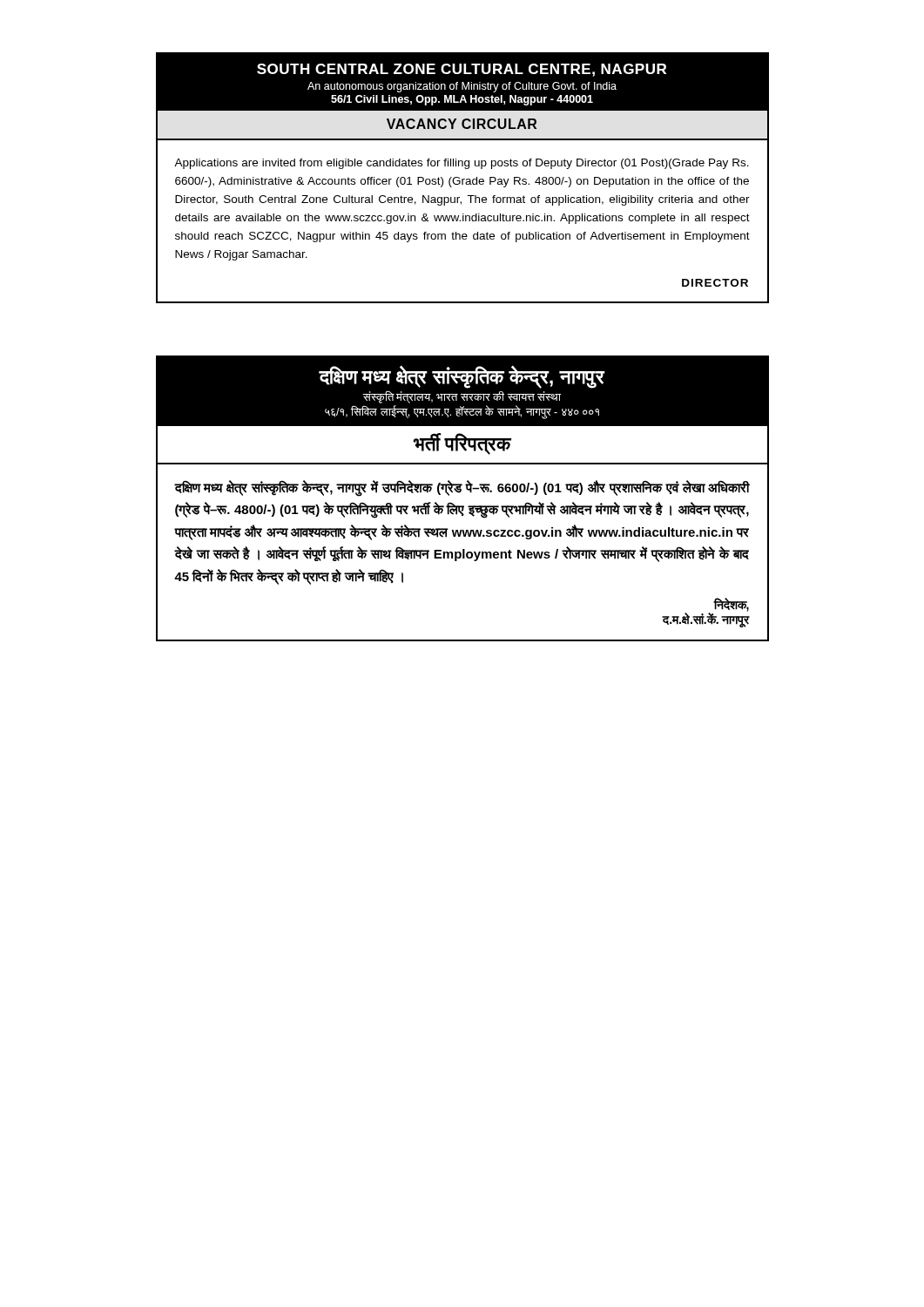Click on the title that reads "दक्षिण मध्य क्षेत्र"
924x1307 pixels.
[462, 392]
